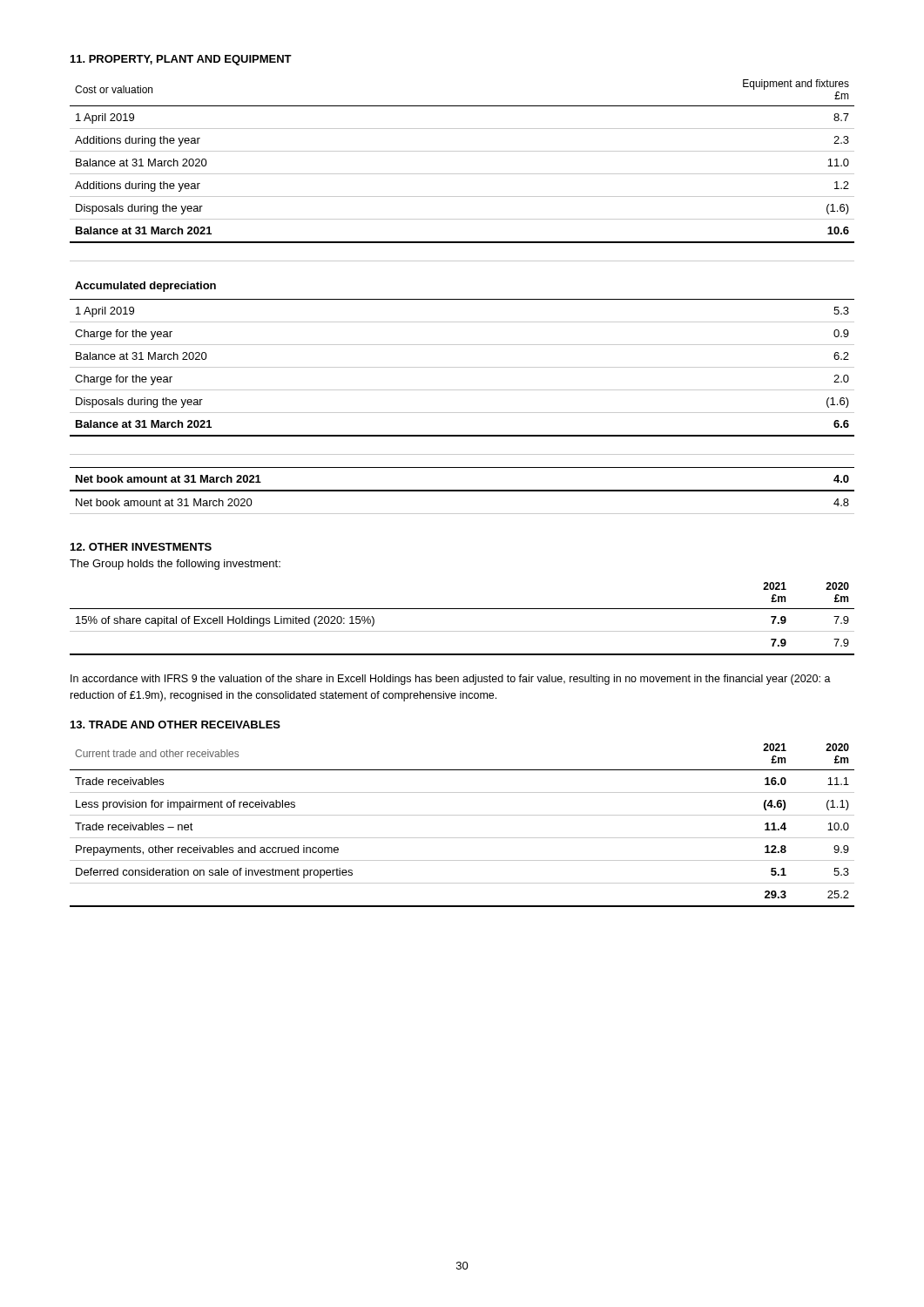Click on the section header with the text "12. OTHER INVESTMENTS"
This screenshot has height=1307, width=924.
click(141, 547)
